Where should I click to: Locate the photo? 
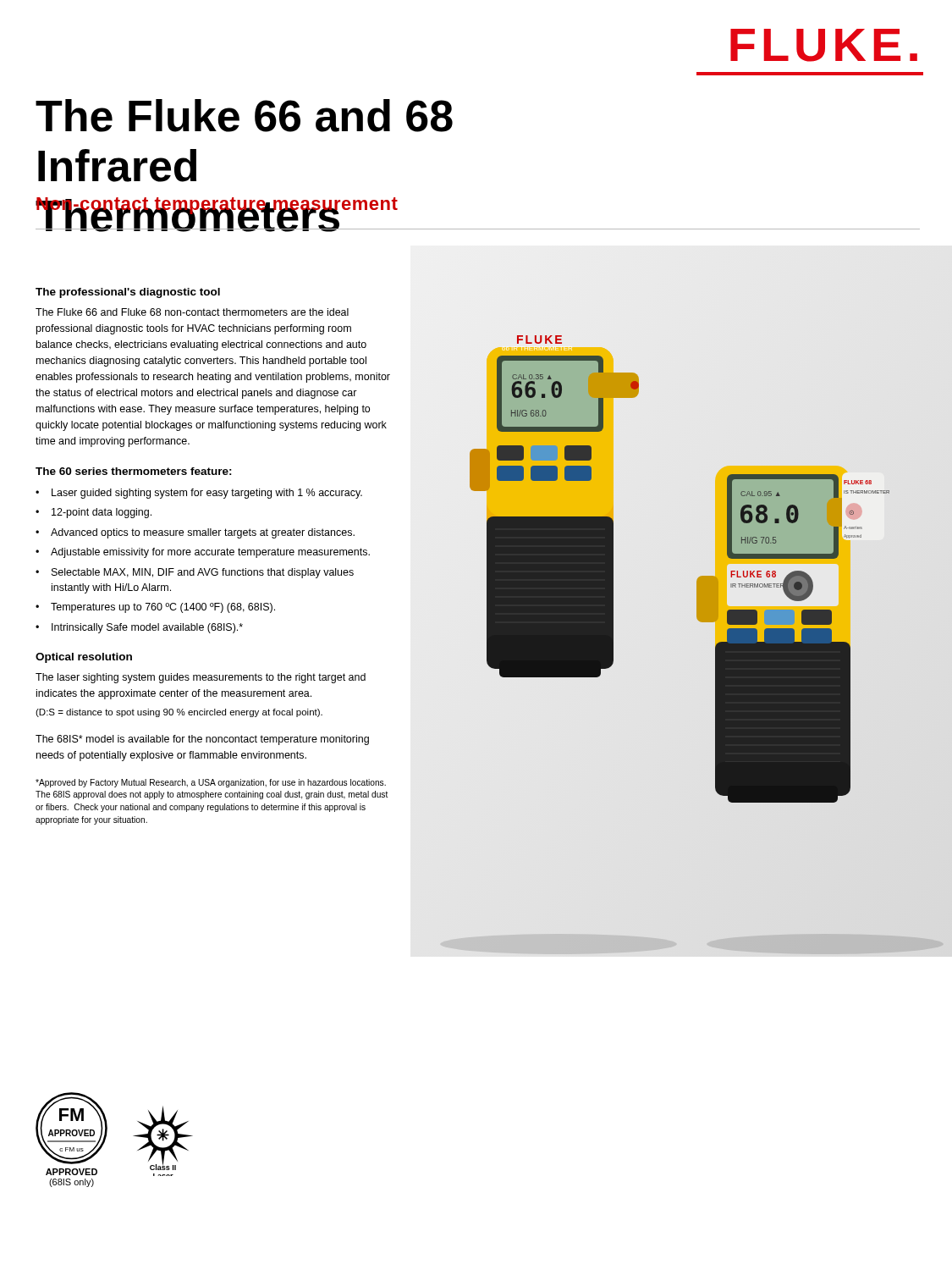click(681, 601)
